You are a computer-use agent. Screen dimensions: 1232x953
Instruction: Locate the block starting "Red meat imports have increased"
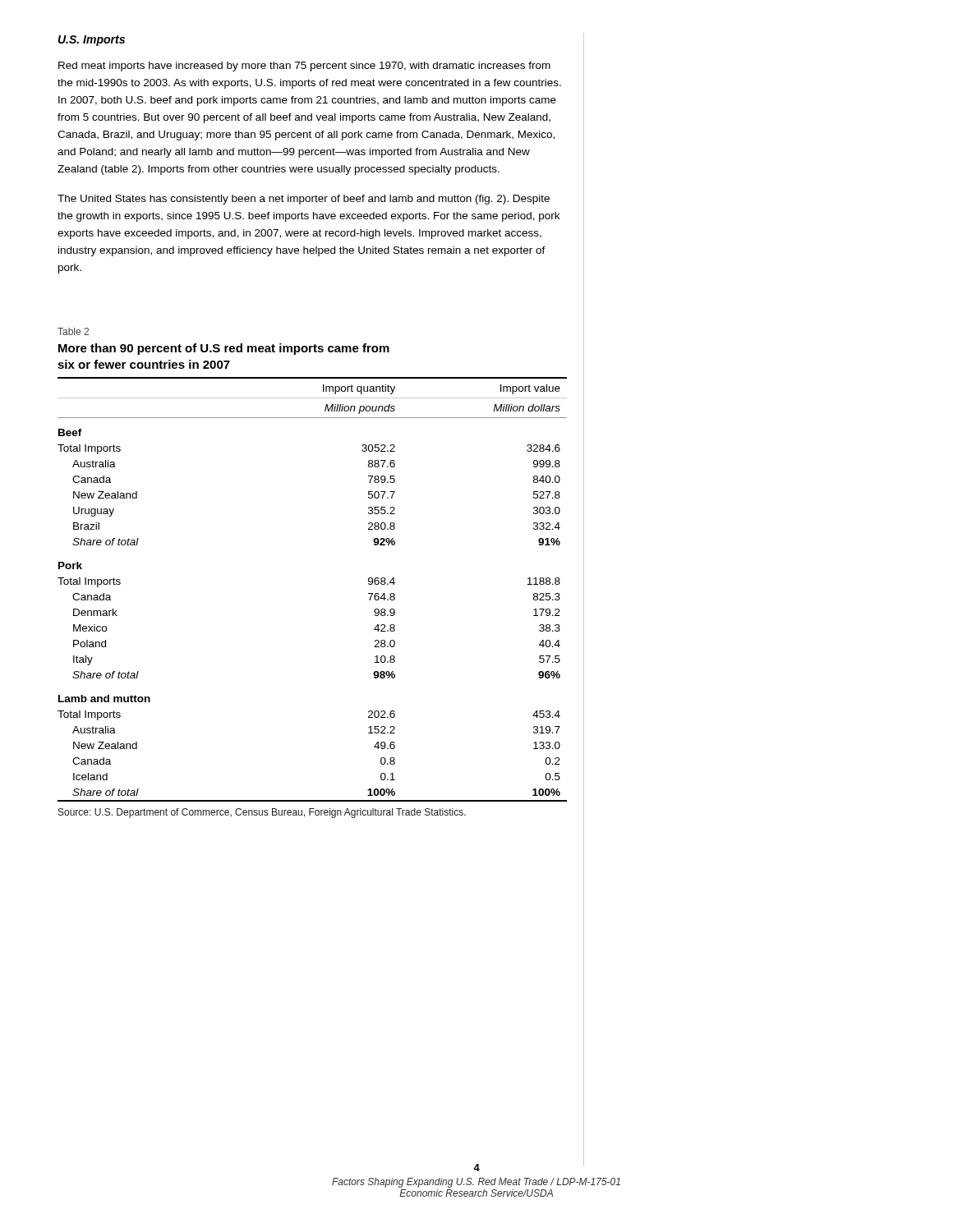click(310, 117)
